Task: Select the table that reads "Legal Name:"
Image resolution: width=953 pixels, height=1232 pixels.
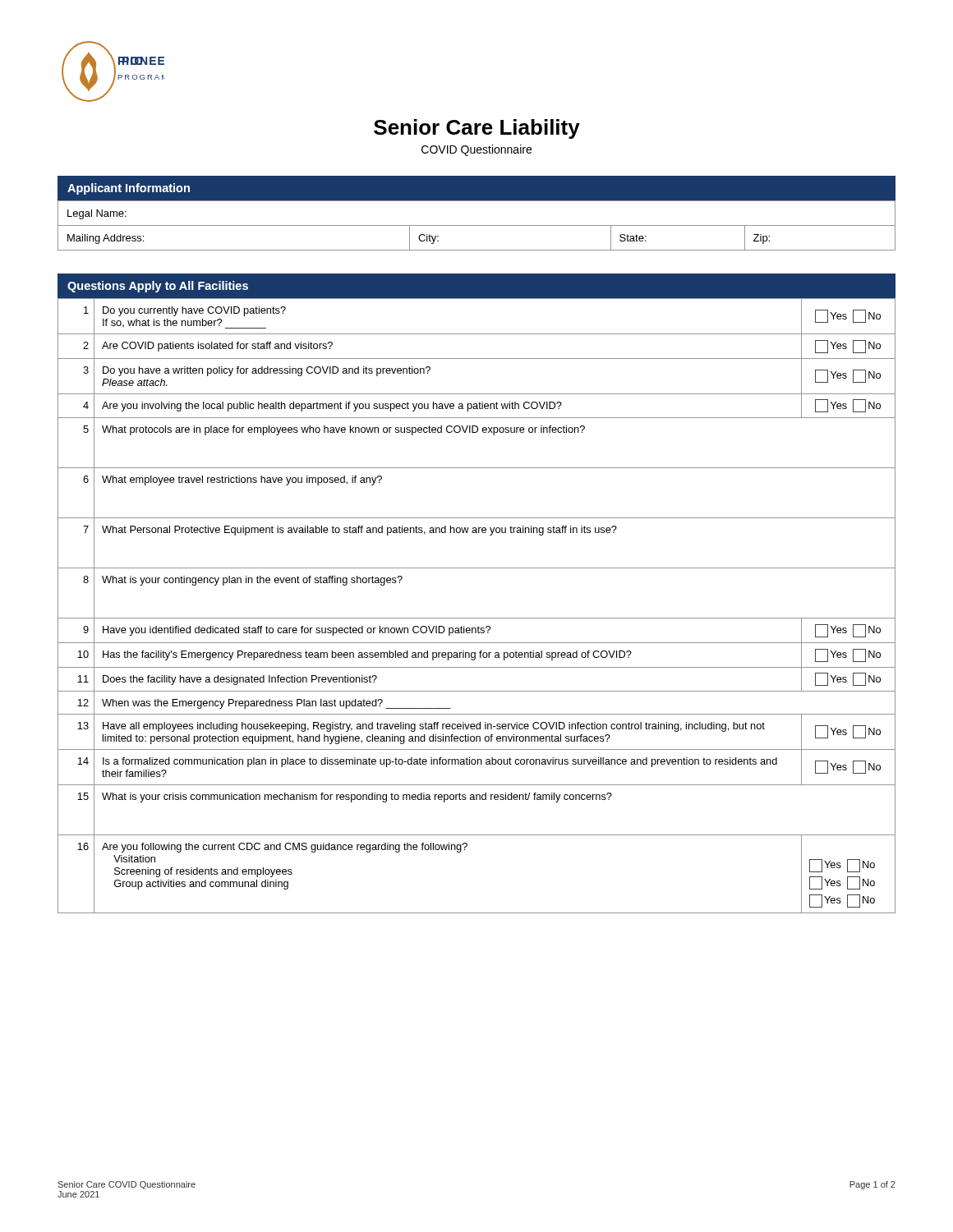Action: point(476,213)
